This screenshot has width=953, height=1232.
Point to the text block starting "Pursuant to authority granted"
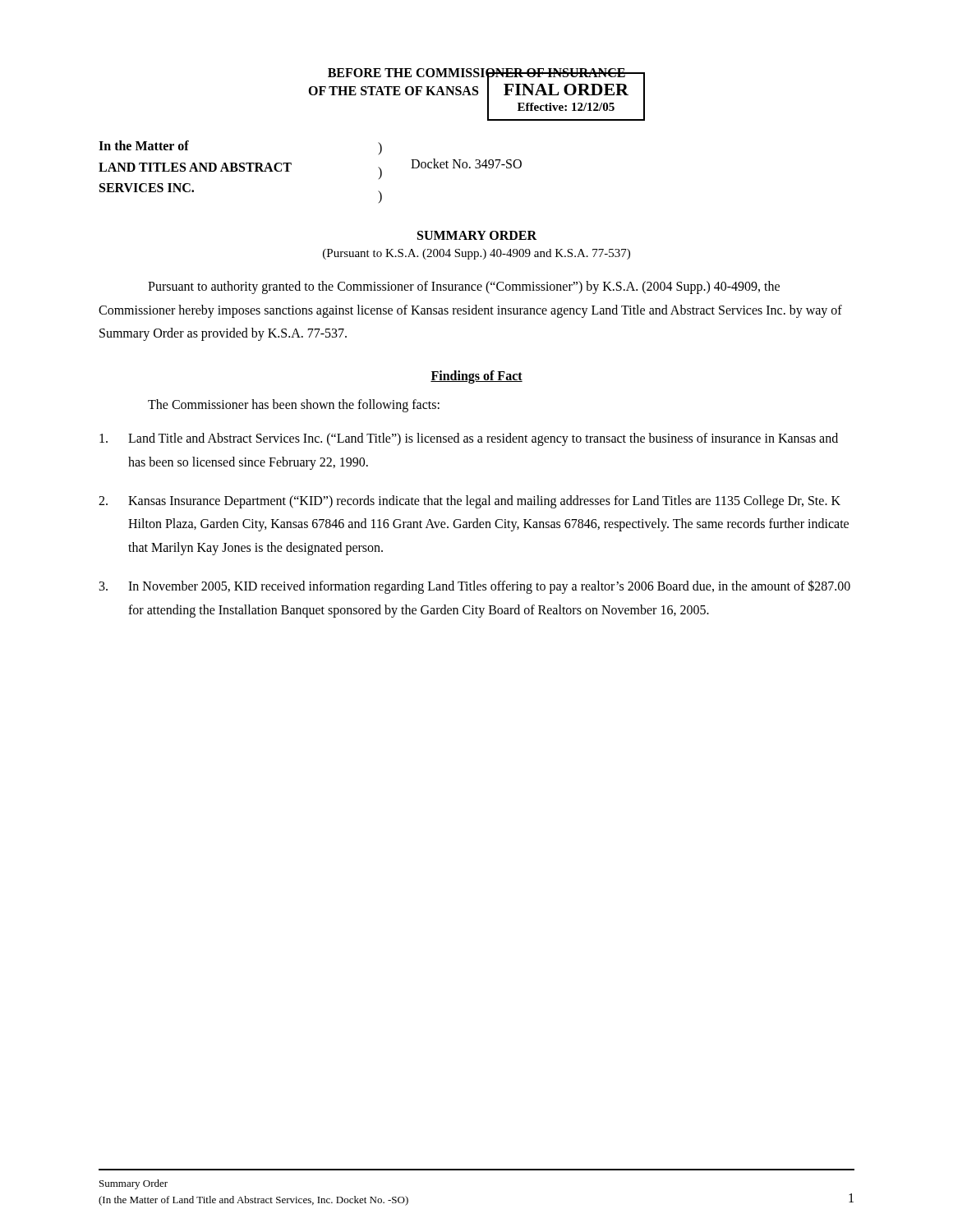point(476,310)
